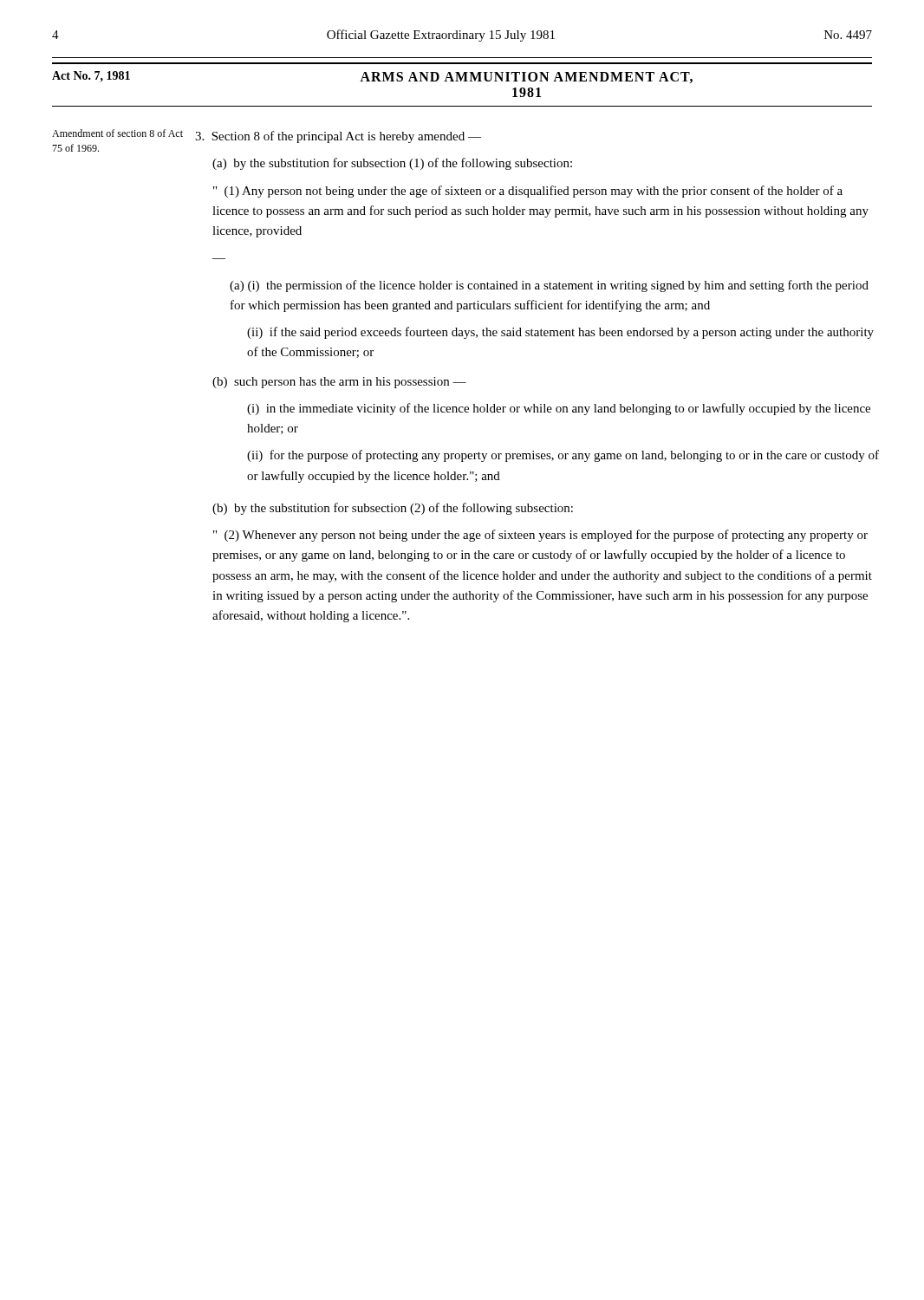
Task: Locate the list item that reads "(ii) if the said"
Action: pos(564,343)
